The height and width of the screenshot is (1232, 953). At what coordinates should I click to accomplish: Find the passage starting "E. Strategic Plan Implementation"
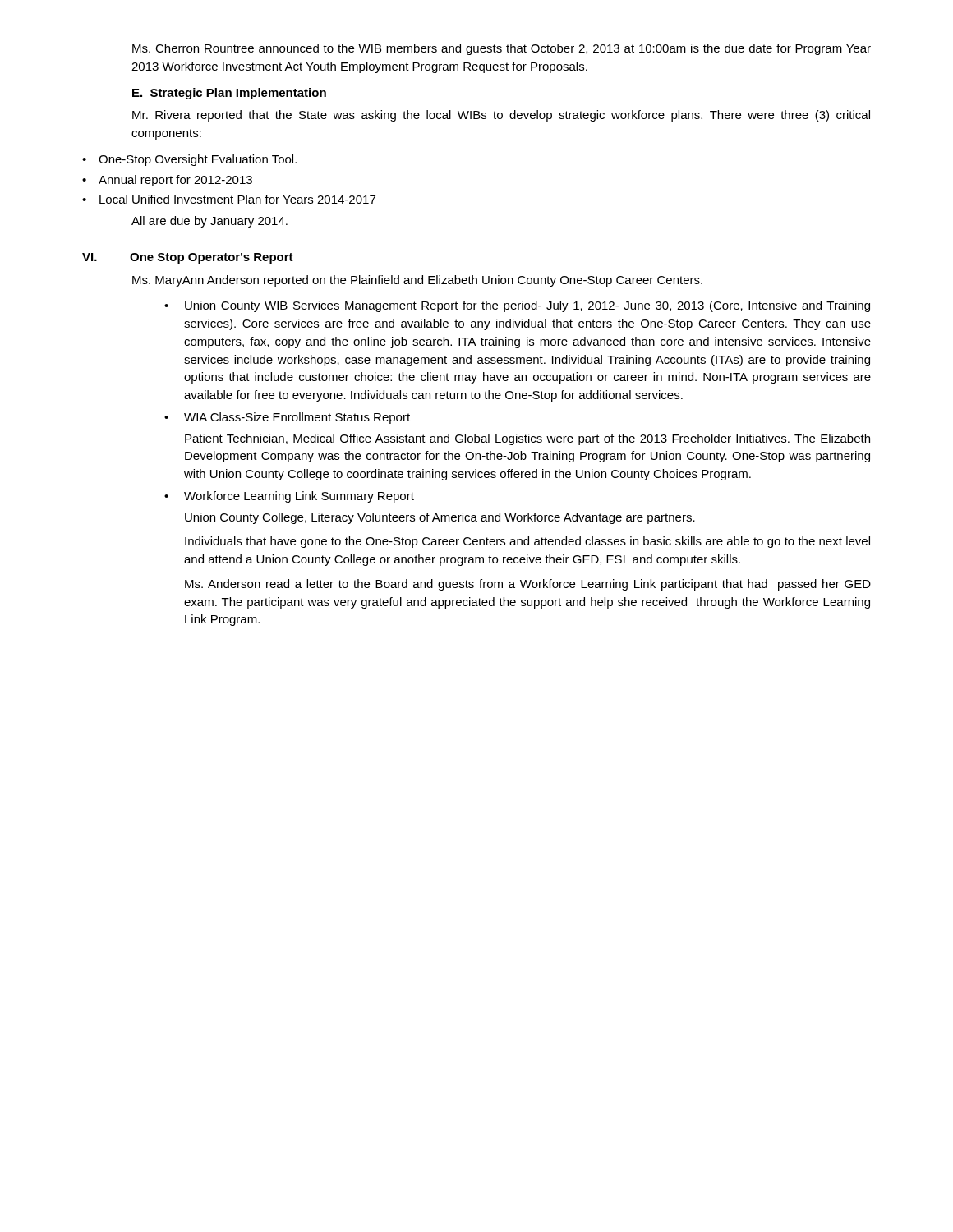229,92
